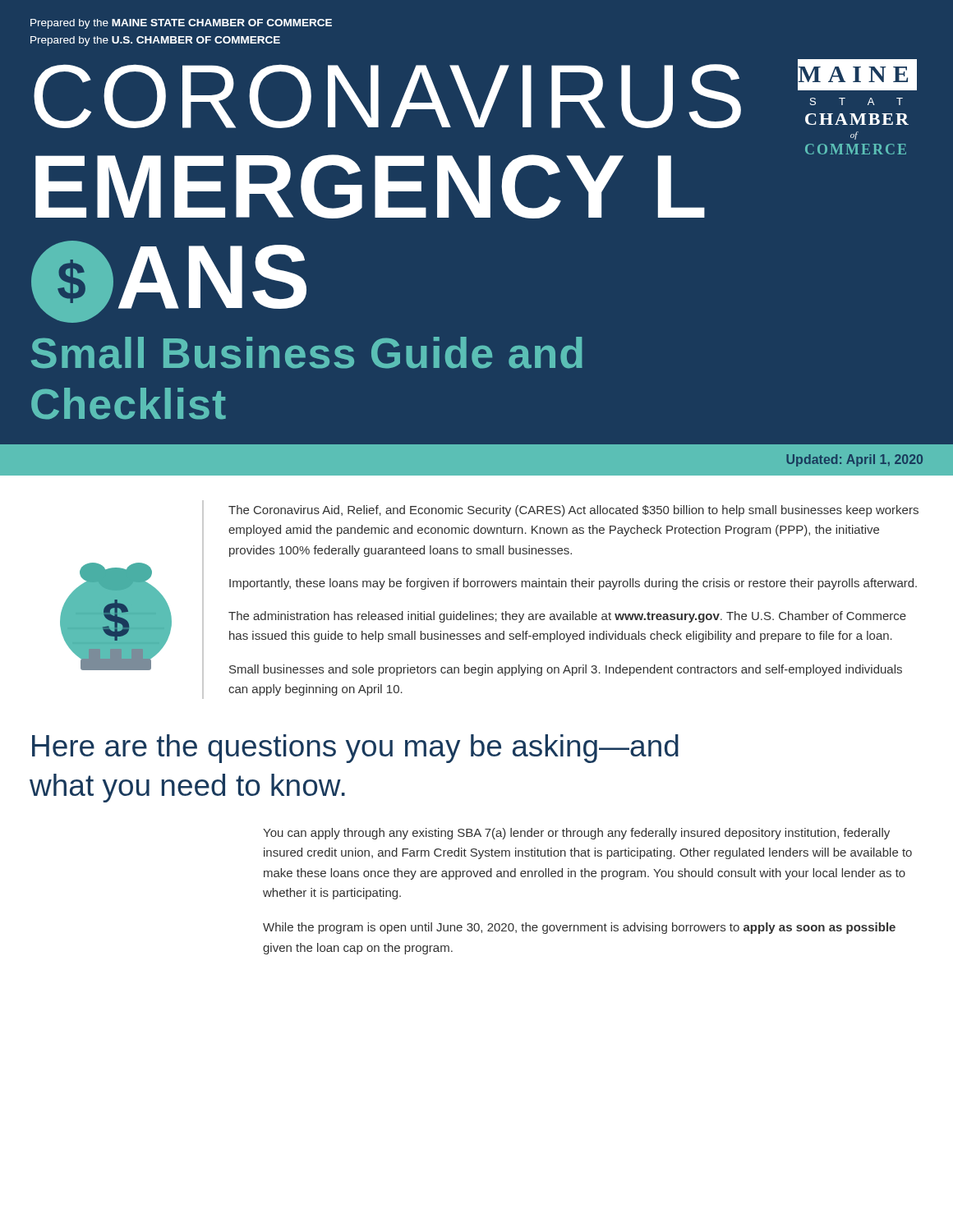
Task: Select the text starting "You can apply through any"
Action: pos(588,862)
